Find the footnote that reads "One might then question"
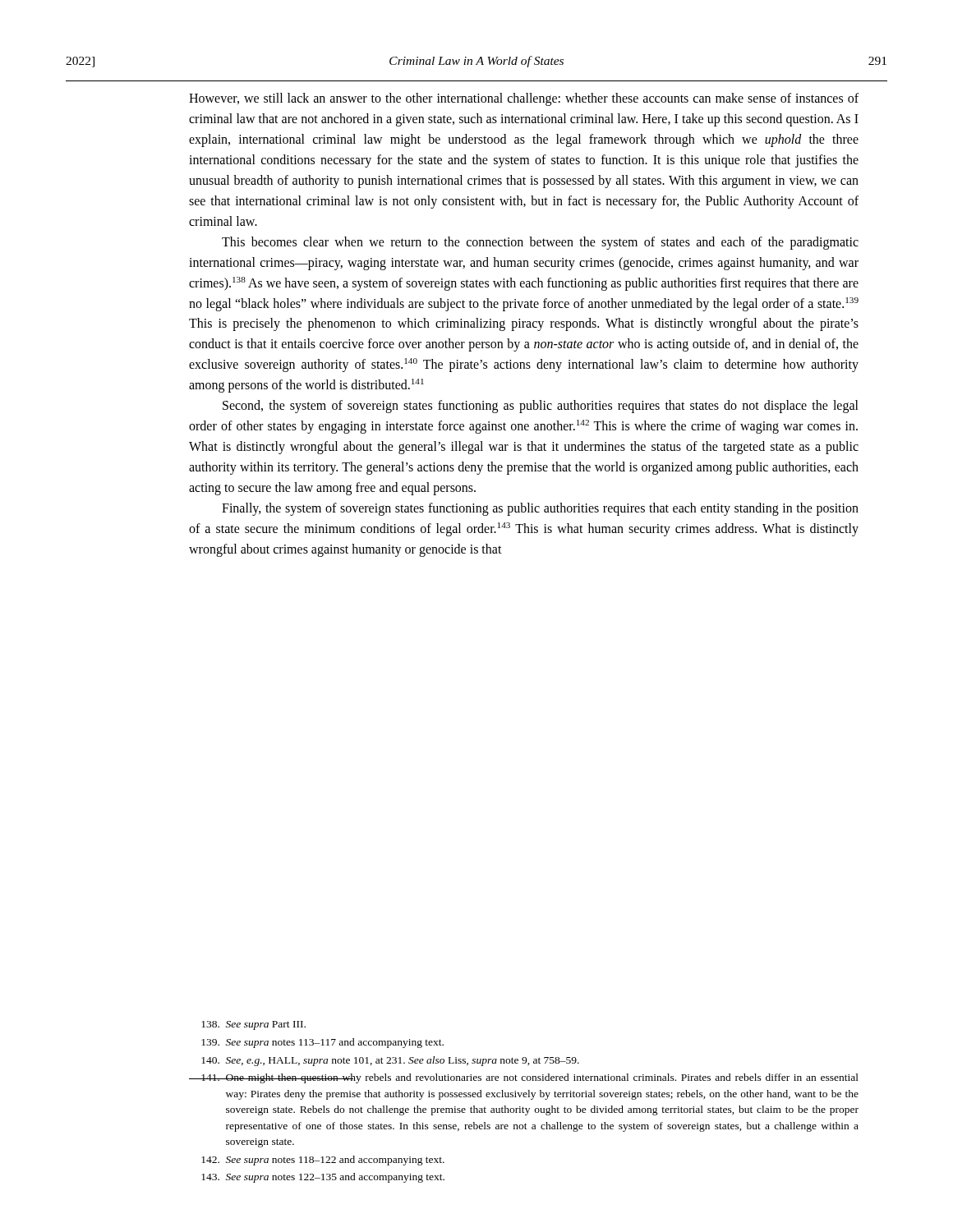Screen dimensions: 1232x953 click(x=524, y=1110)
